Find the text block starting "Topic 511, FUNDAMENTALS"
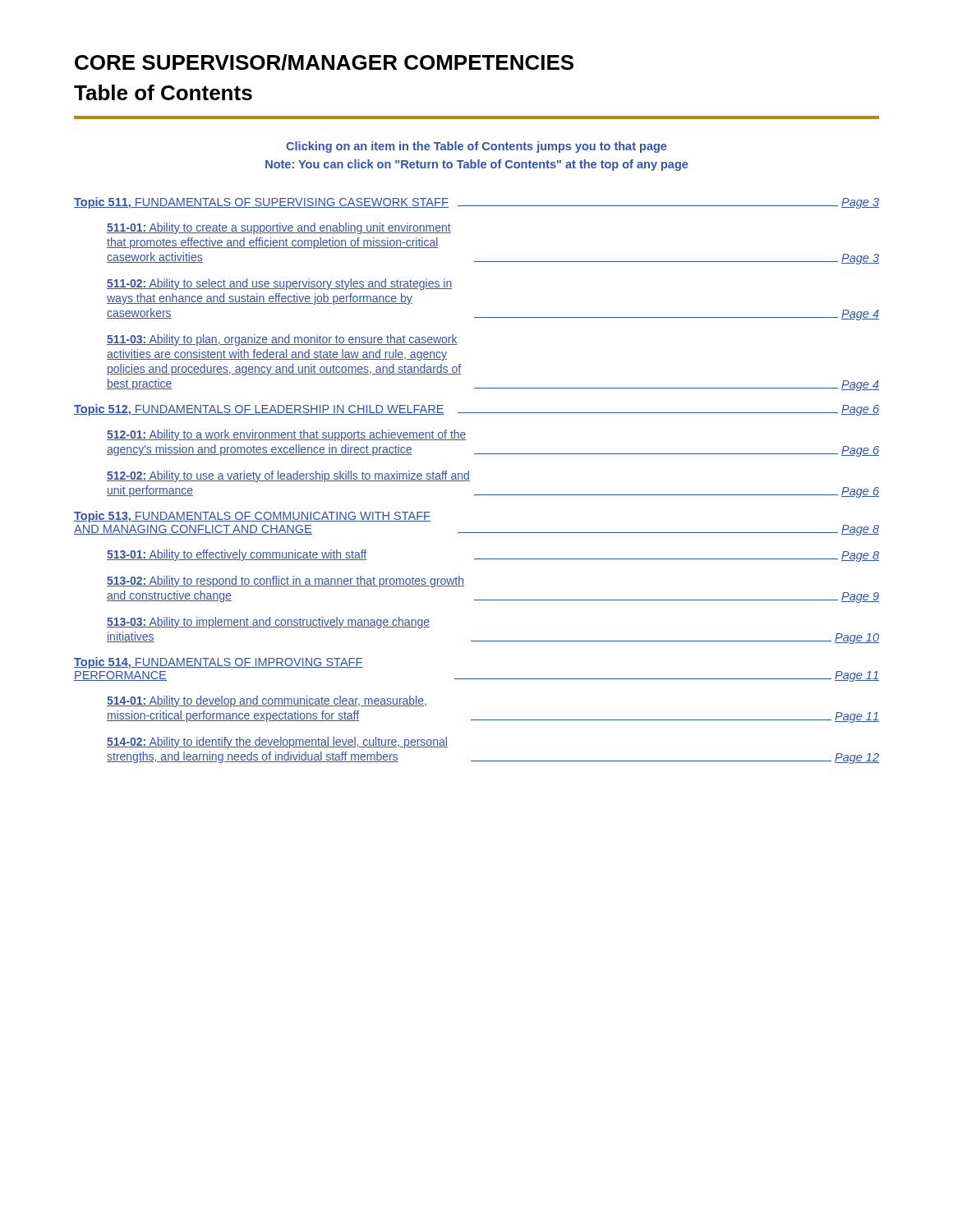 [x=476, y=202]
